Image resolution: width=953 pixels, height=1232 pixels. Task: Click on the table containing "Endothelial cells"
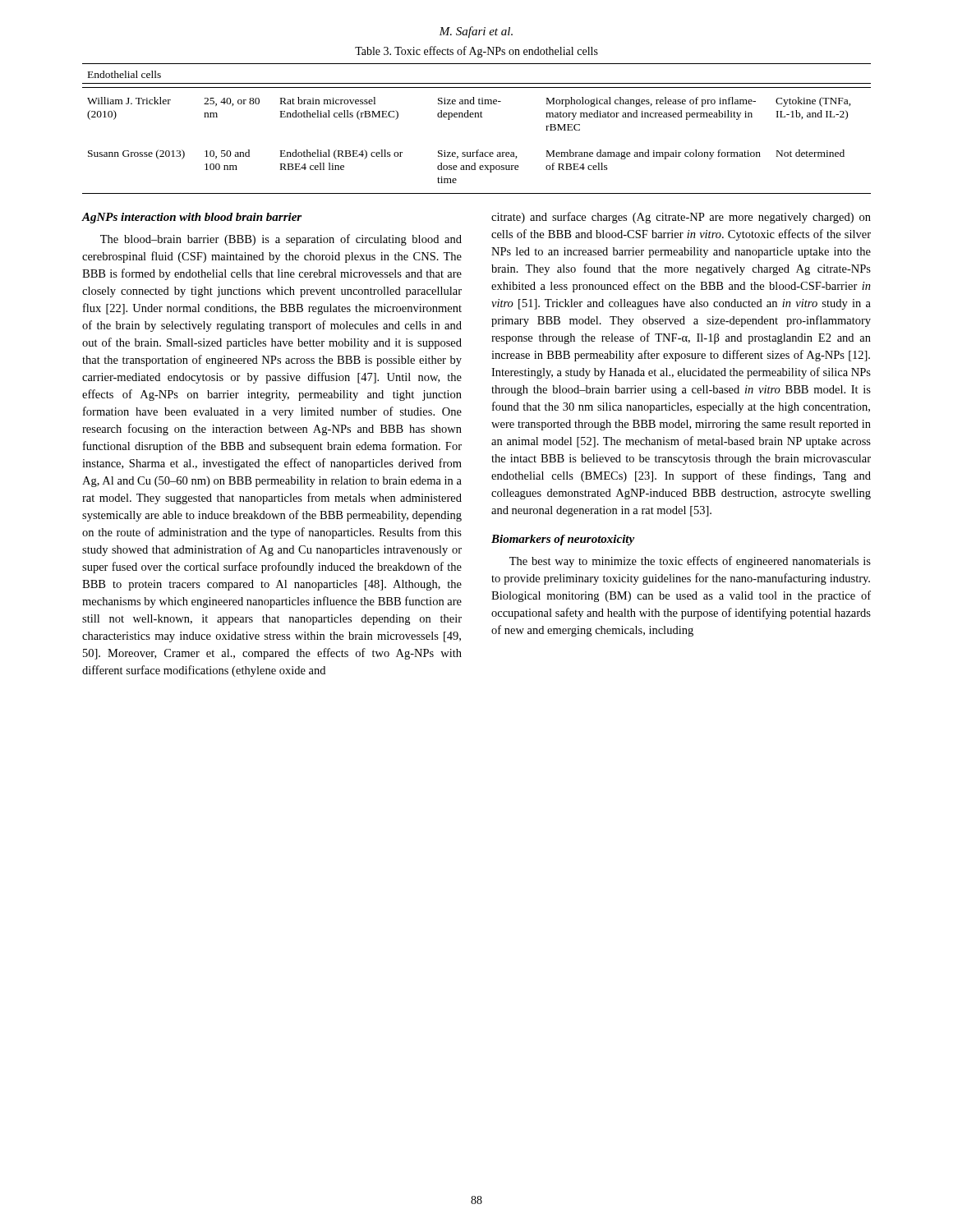(476, 128)
